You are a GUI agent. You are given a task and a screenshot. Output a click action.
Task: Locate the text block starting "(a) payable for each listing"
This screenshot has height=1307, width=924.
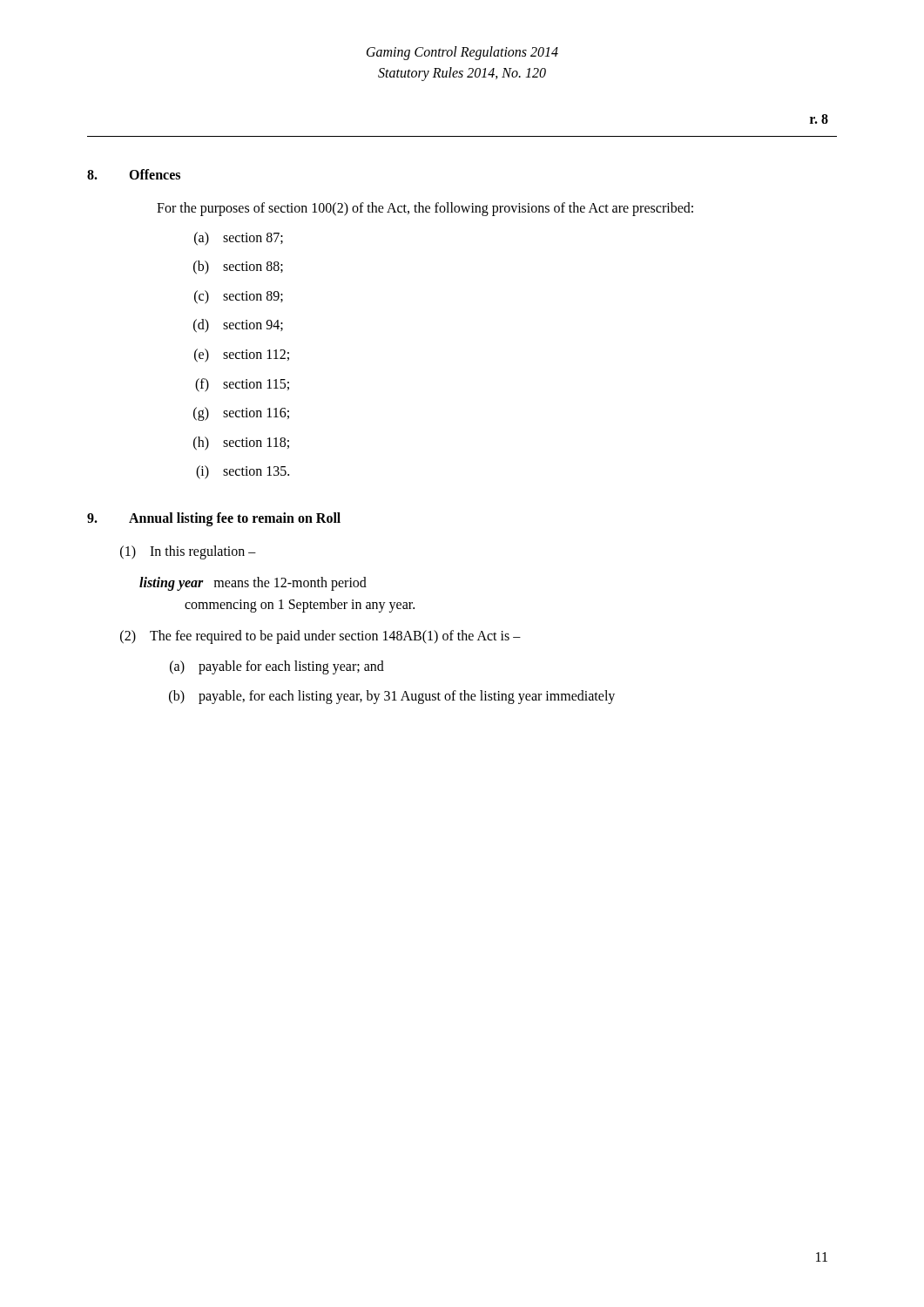click(260, 667)
